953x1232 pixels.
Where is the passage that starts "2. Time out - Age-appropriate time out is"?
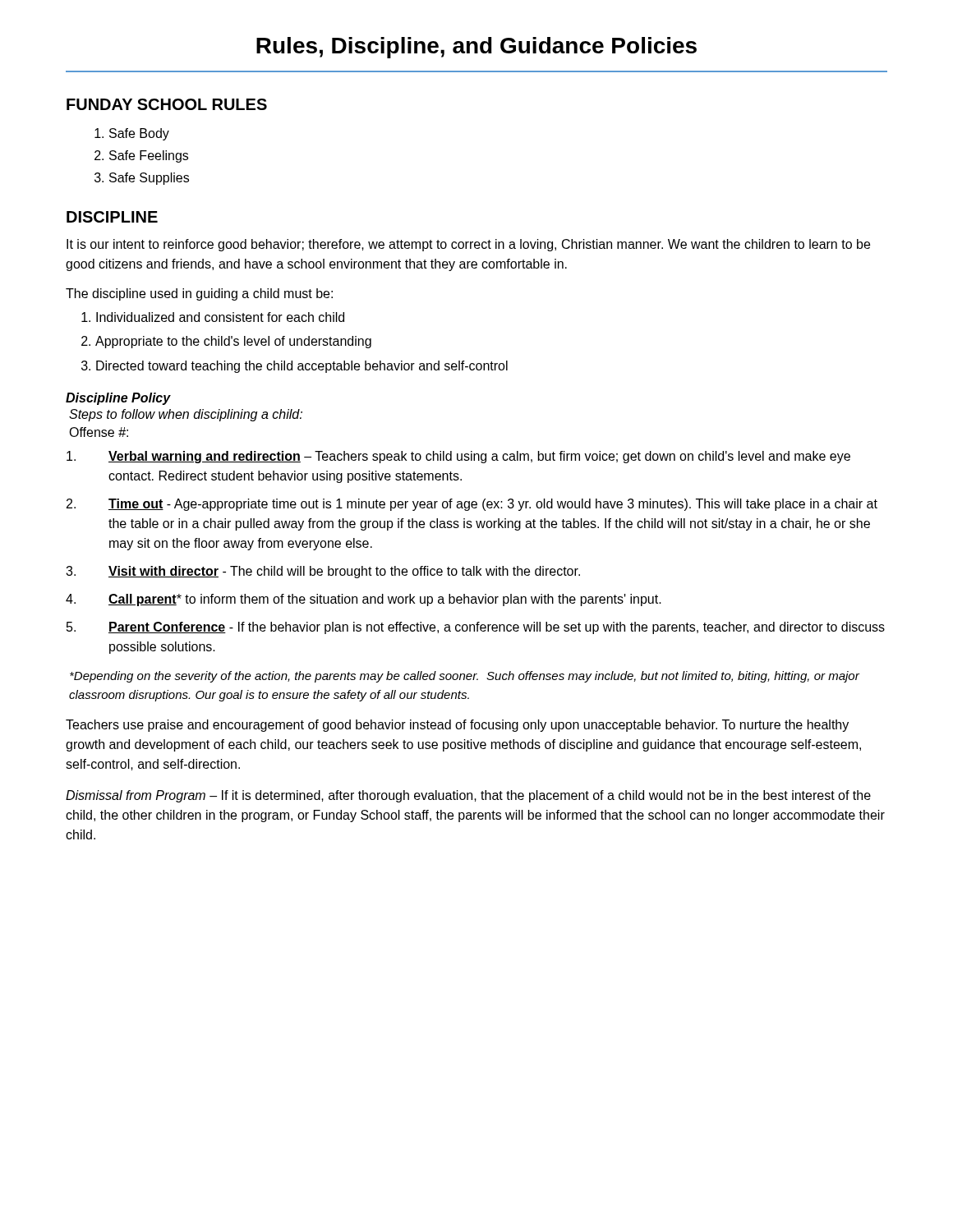[x=476, y=524]
